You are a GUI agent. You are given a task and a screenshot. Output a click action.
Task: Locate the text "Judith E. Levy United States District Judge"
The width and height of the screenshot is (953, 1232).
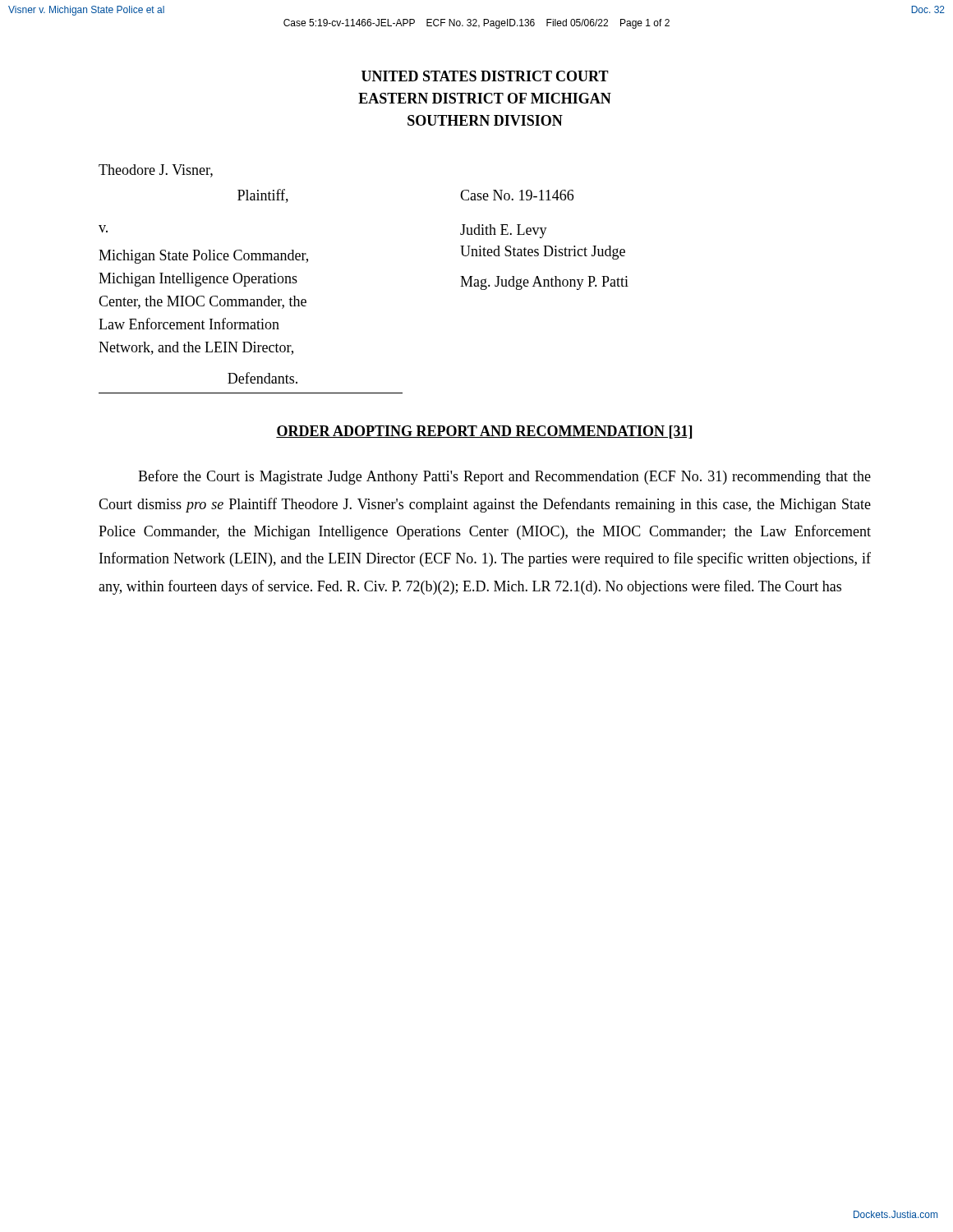(543, 241)
